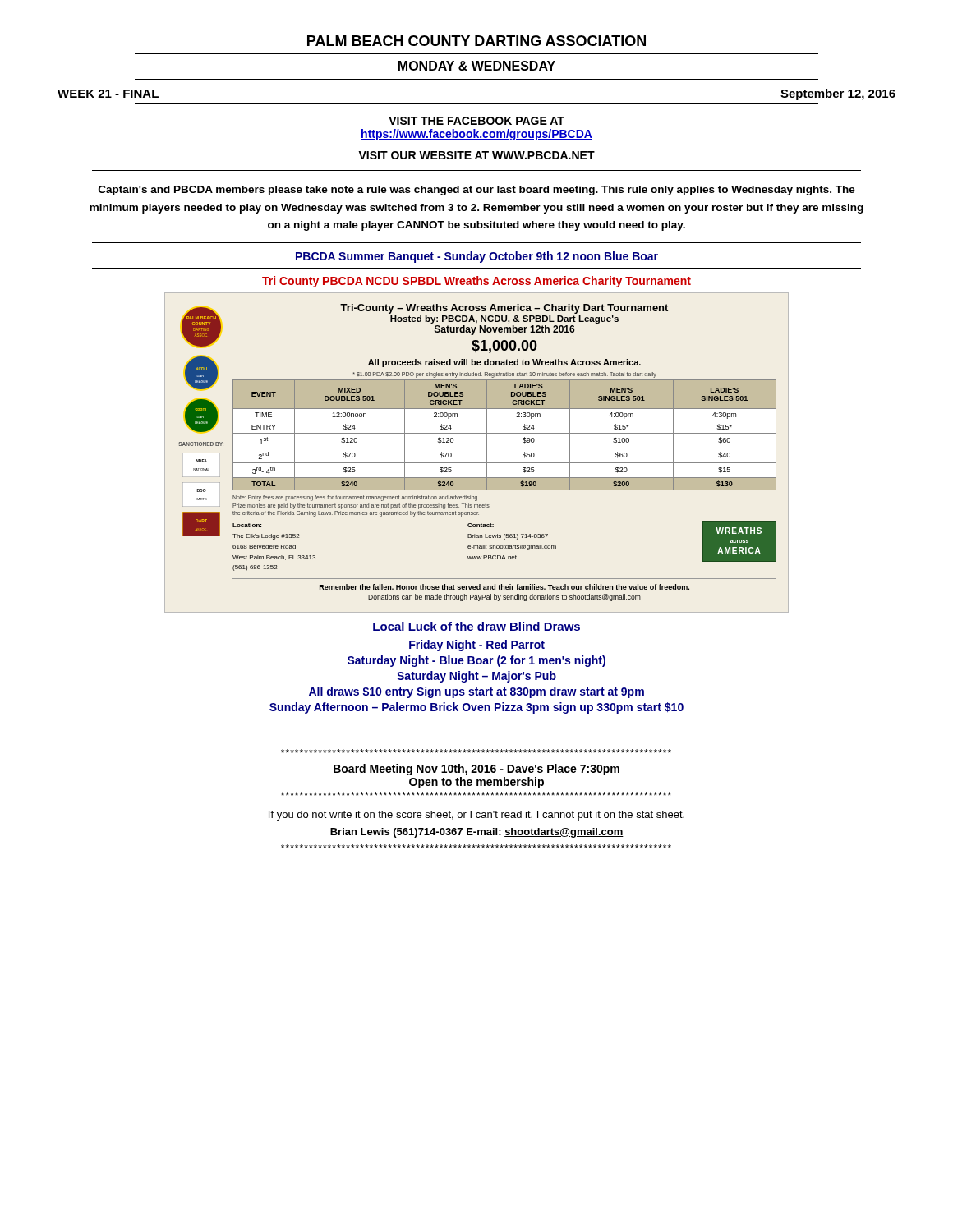Navigate to the block starting "Saturday Night - Blue Boar (2 for"
Viewport: 953px width, 1232px height.
[x=476, y=660]
